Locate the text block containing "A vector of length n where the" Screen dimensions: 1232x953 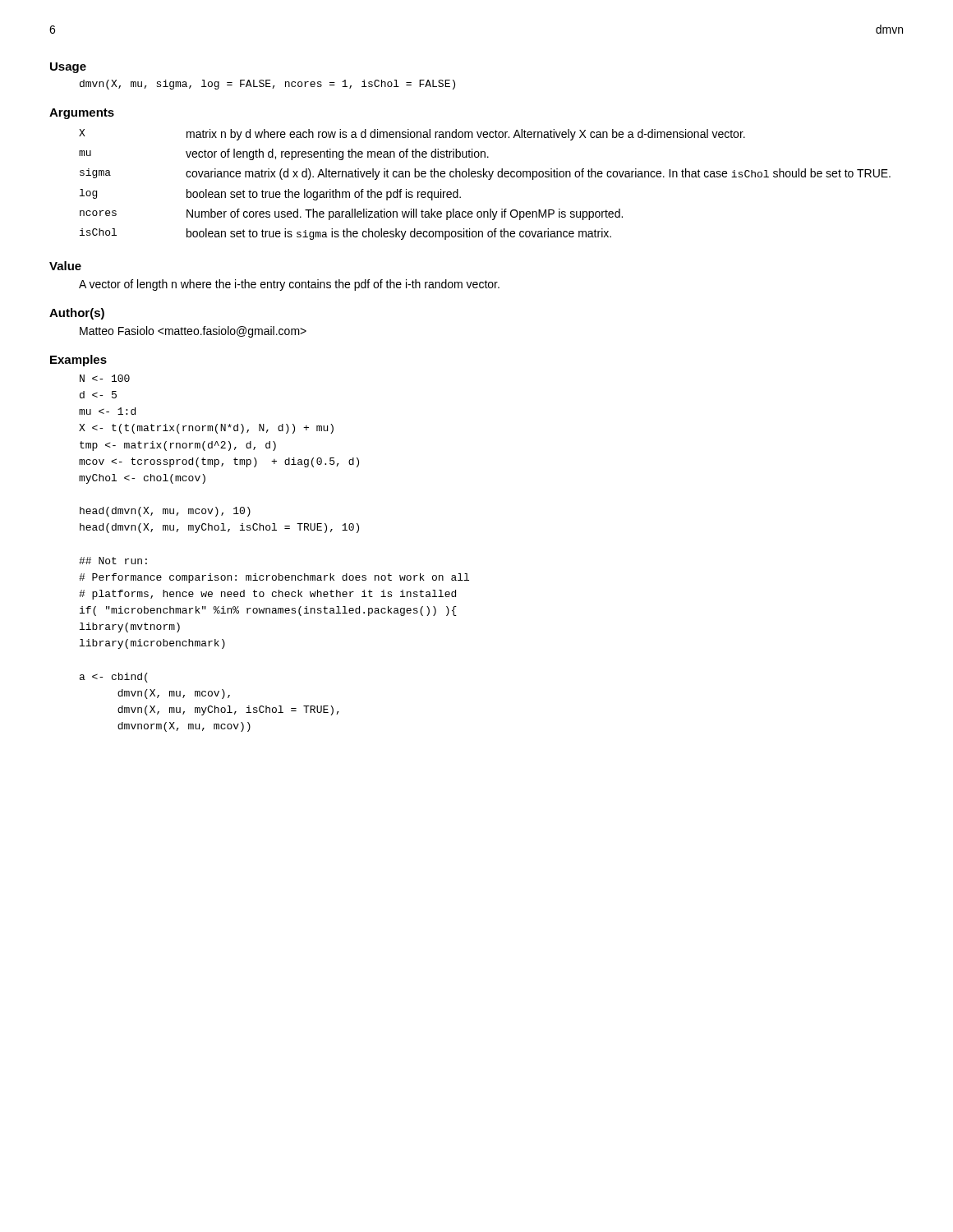290,284
